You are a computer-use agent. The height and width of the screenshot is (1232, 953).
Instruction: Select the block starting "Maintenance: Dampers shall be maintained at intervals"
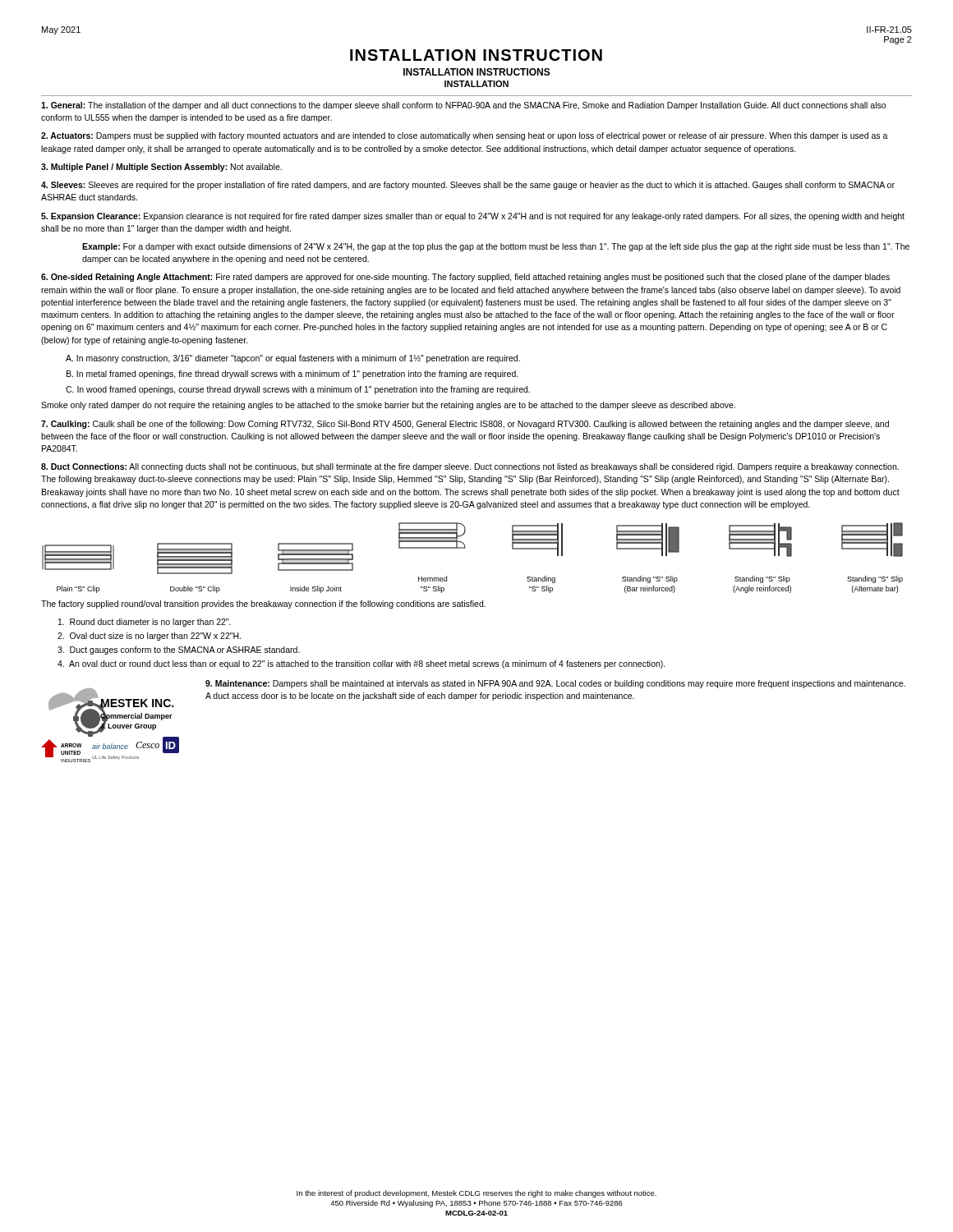pyautogui.click(x=556, y=689)
